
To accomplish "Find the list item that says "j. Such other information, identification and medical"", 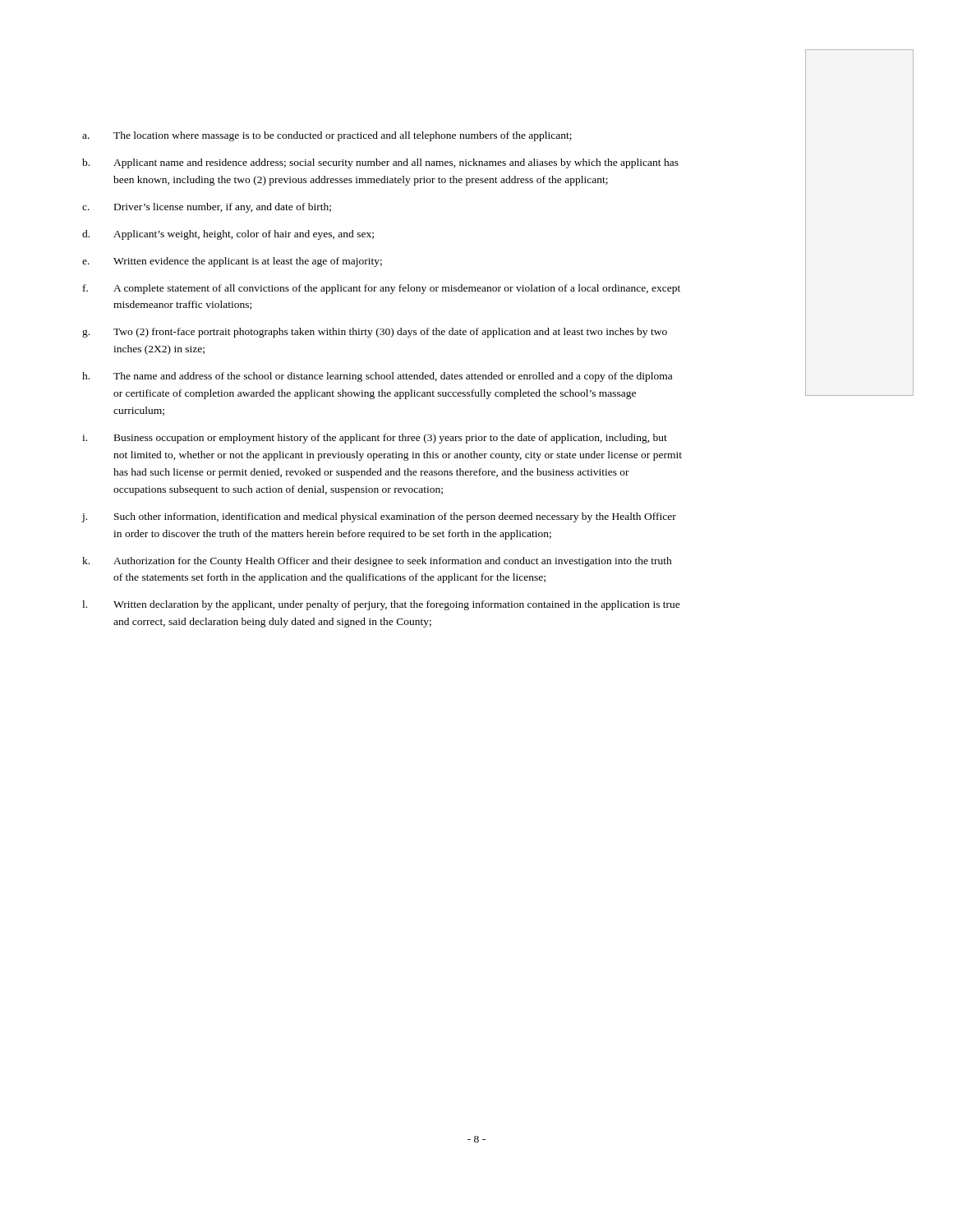I will click(x=382, y=525).
